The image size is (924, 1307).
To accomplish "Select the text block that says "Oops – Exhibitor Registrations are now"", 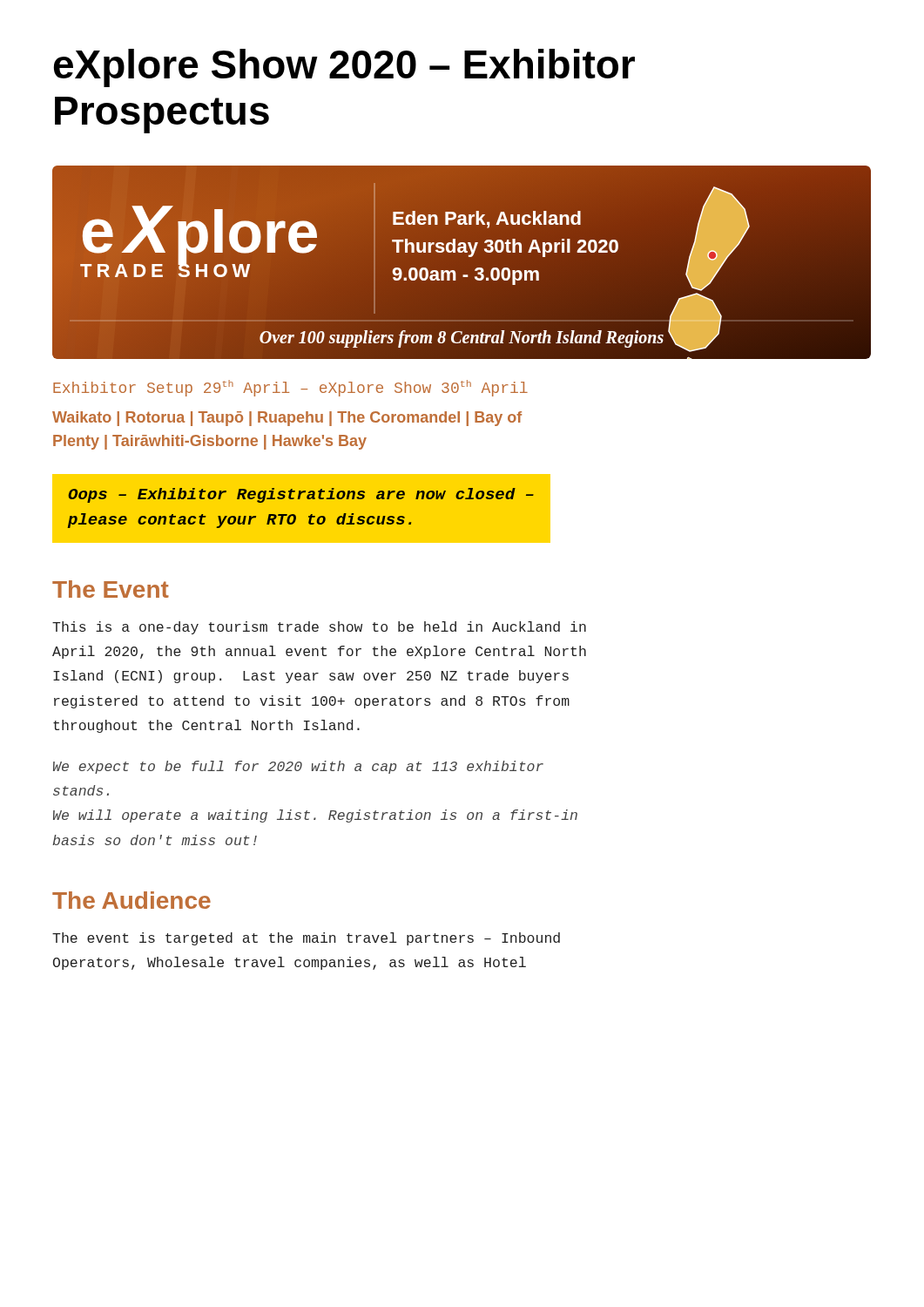I will click(x=301, y=508).
